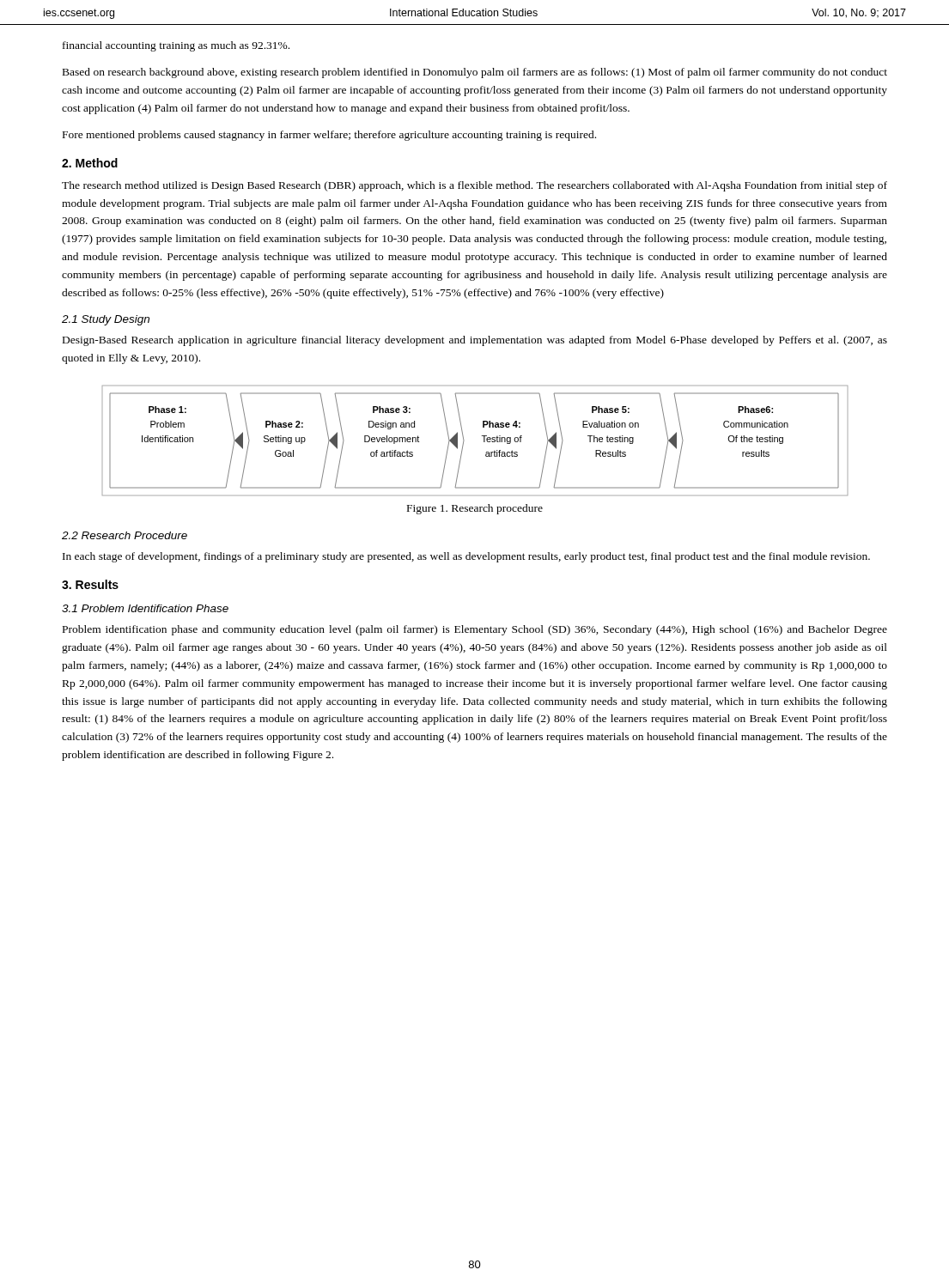Image resolution: width=949 pixels, height=1288 pixels.
Task: Where is the passage that starts "Design-Based Research application in"?
Action: 474,349
